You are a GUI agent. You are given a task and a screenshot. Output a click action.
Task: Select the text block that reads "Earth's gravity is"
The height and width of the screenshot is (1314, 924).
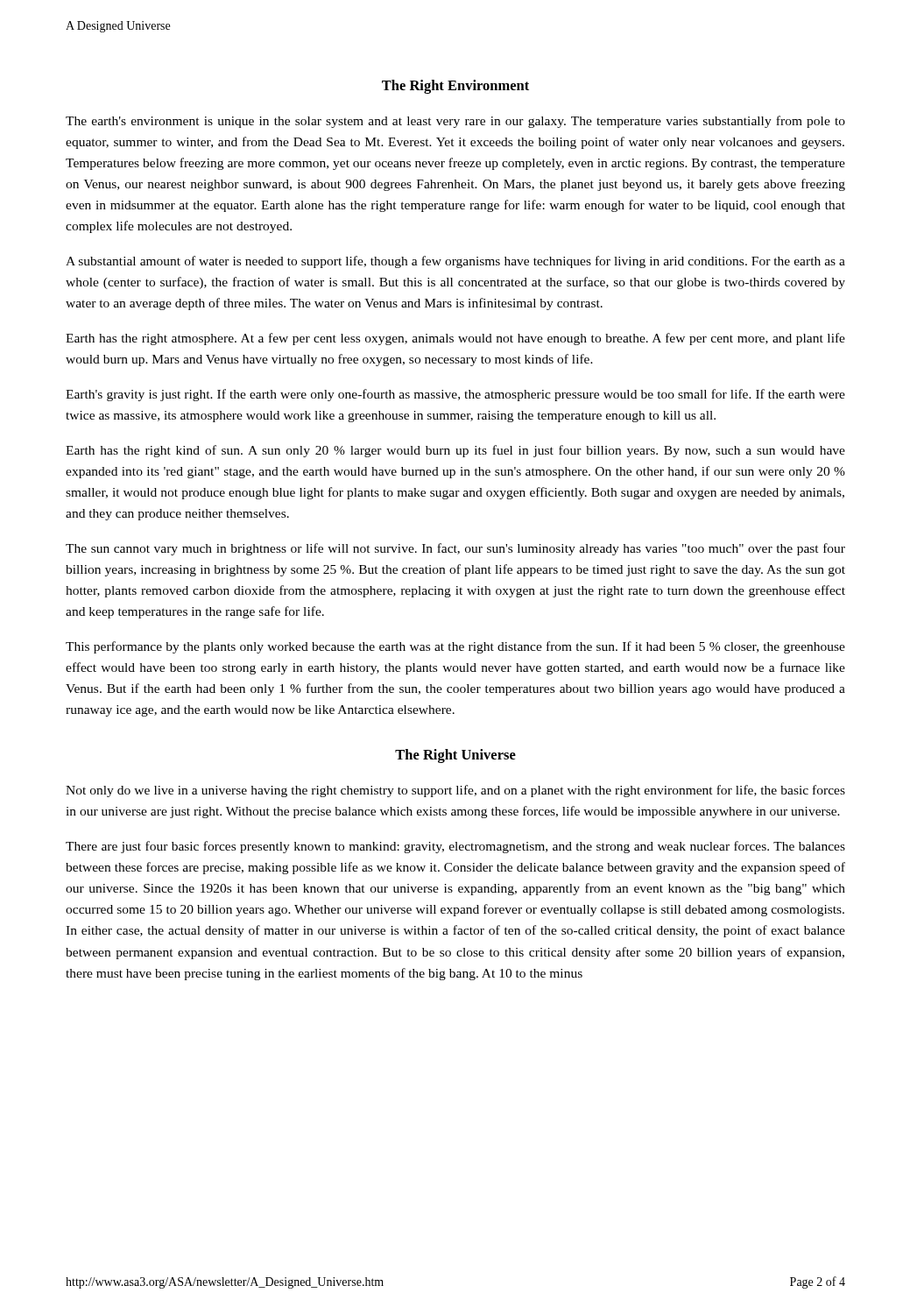(455, 404)
